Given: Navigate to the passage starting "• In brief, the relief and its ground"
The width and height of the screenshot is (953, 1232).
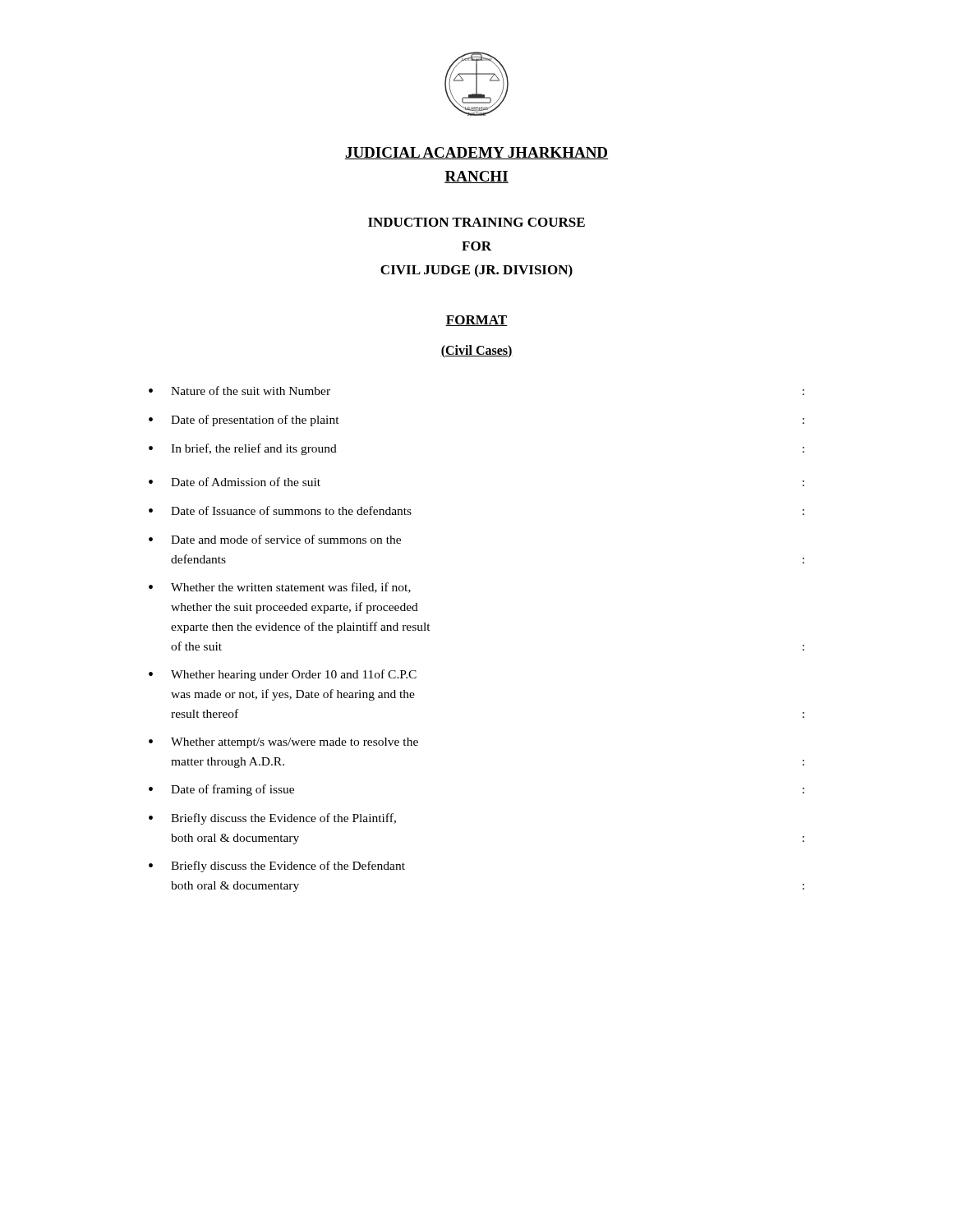Looking at the screenshot, I should point(253,450).
